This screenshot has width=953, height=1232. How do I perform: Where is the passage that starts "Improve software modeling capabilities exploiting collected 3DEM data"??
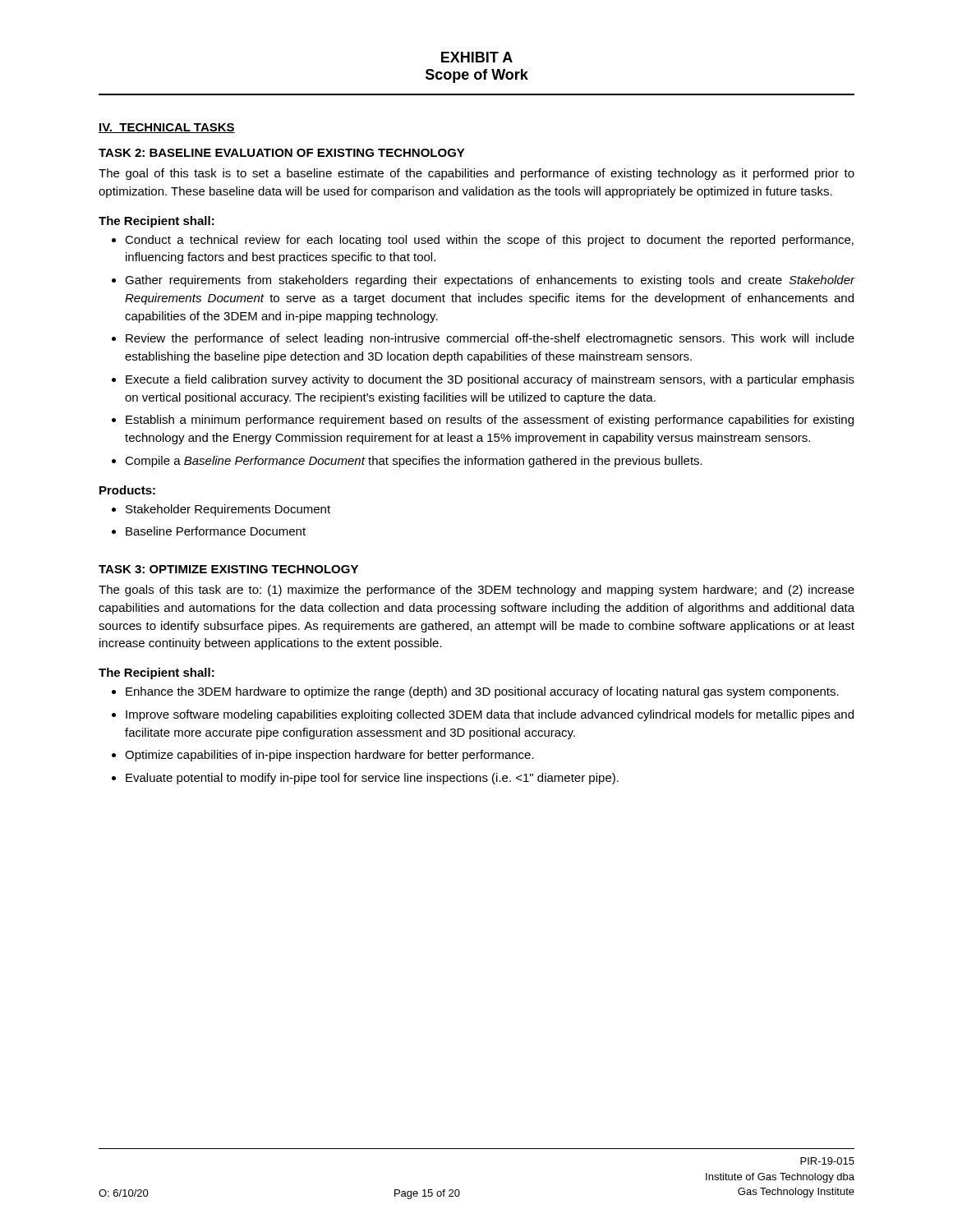pyautogui.click(x=490, y=723)
